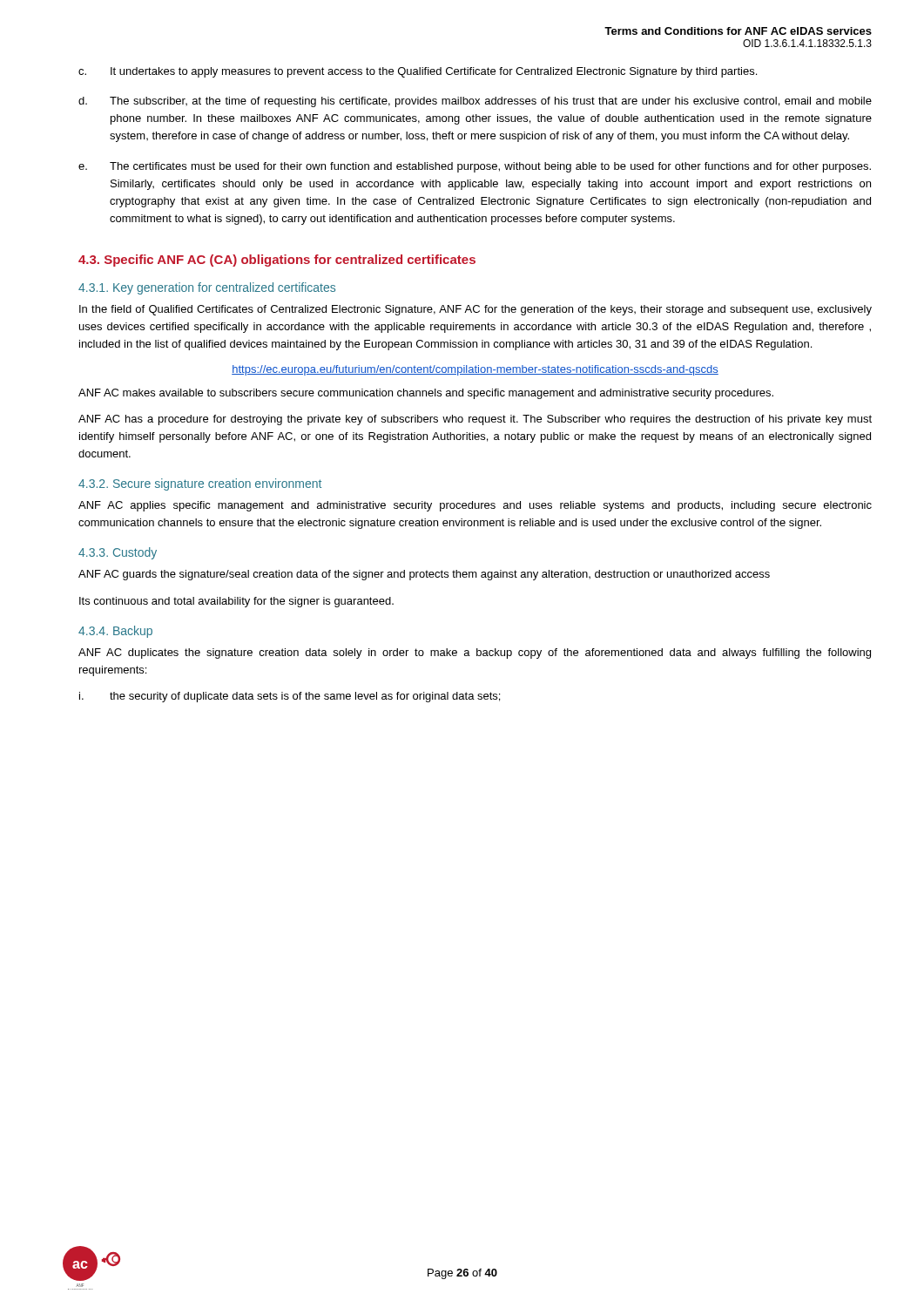Click on the text block that says "ANF AC duplicates the signature creation data"
The width and height of the screenshot is (924, 1307).
tap(475, 661)
